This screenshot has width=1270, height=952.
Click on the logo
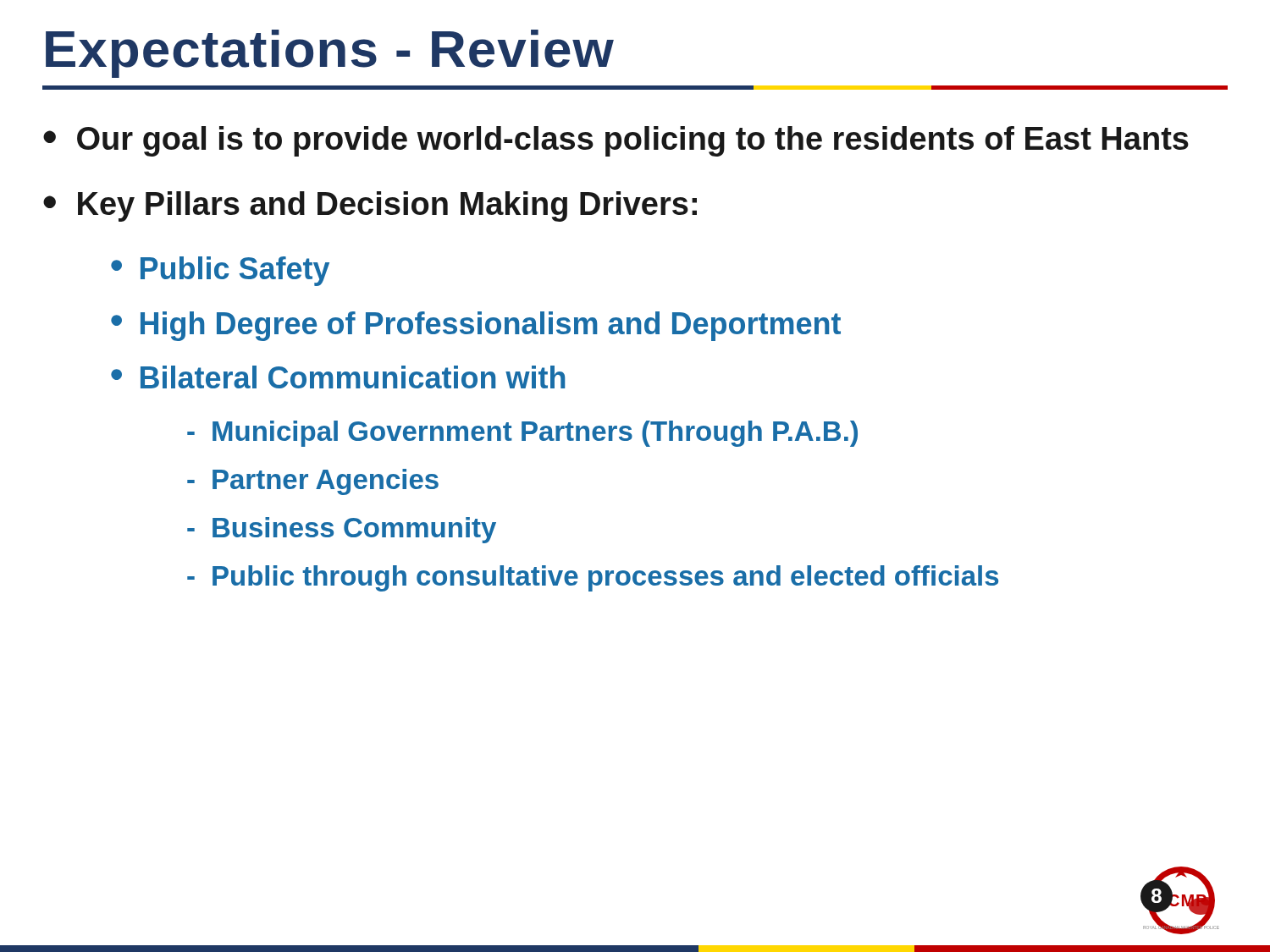click(x=1181, y=900)
